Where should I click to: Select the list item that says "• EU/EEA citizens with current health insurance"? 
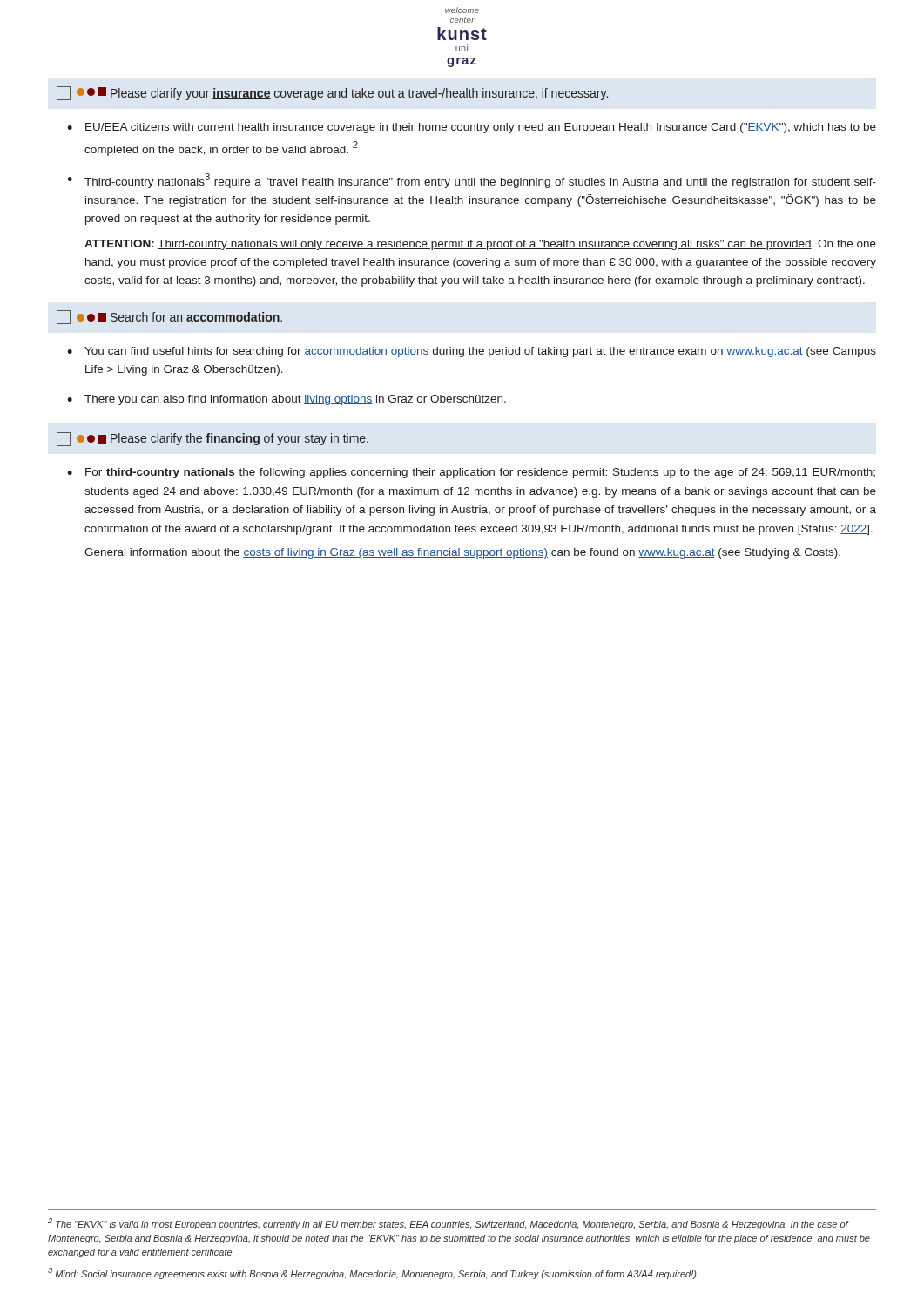(472, 138)
